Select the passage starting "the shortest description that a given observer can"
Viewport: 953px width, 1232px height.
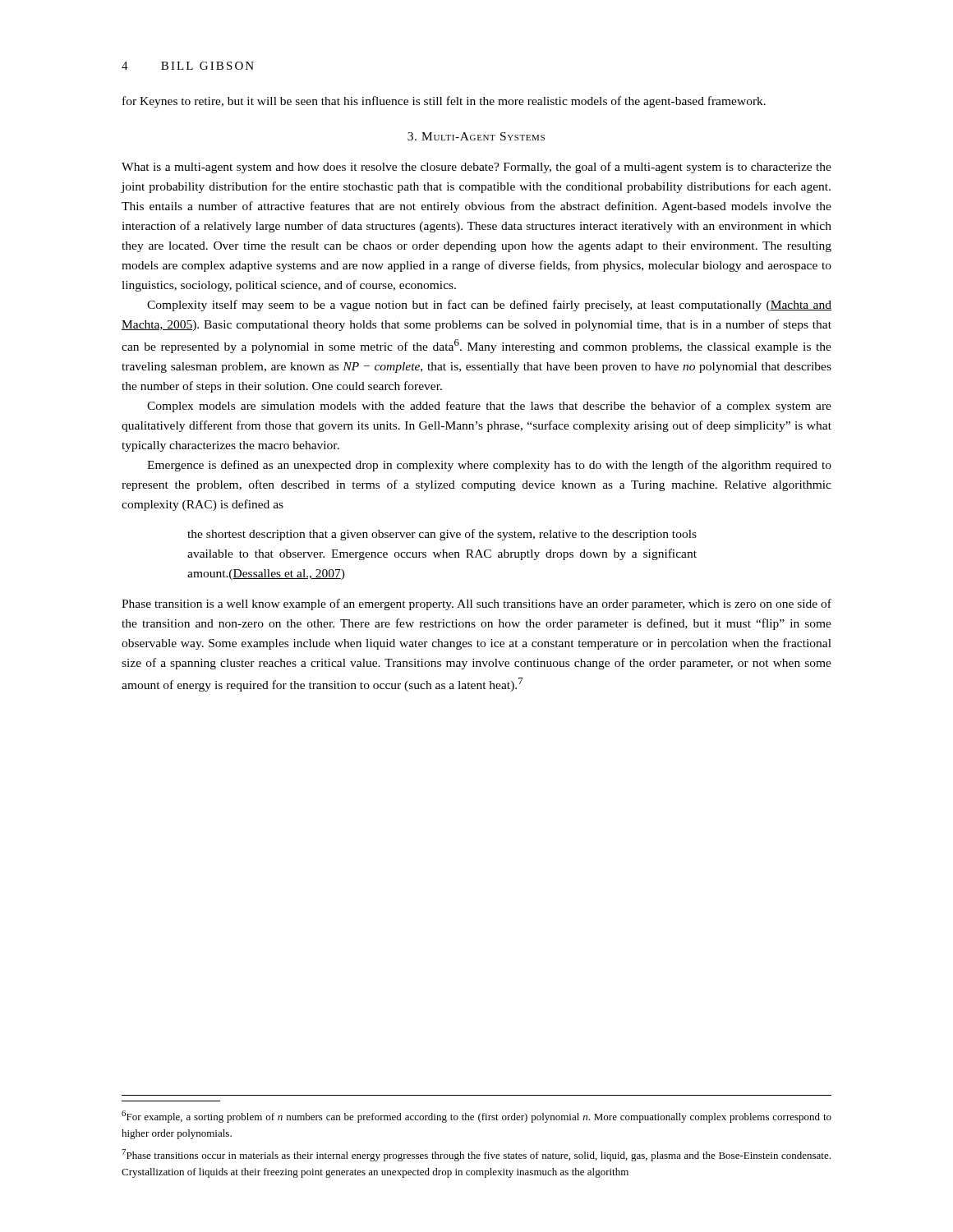tap(442, 554)
